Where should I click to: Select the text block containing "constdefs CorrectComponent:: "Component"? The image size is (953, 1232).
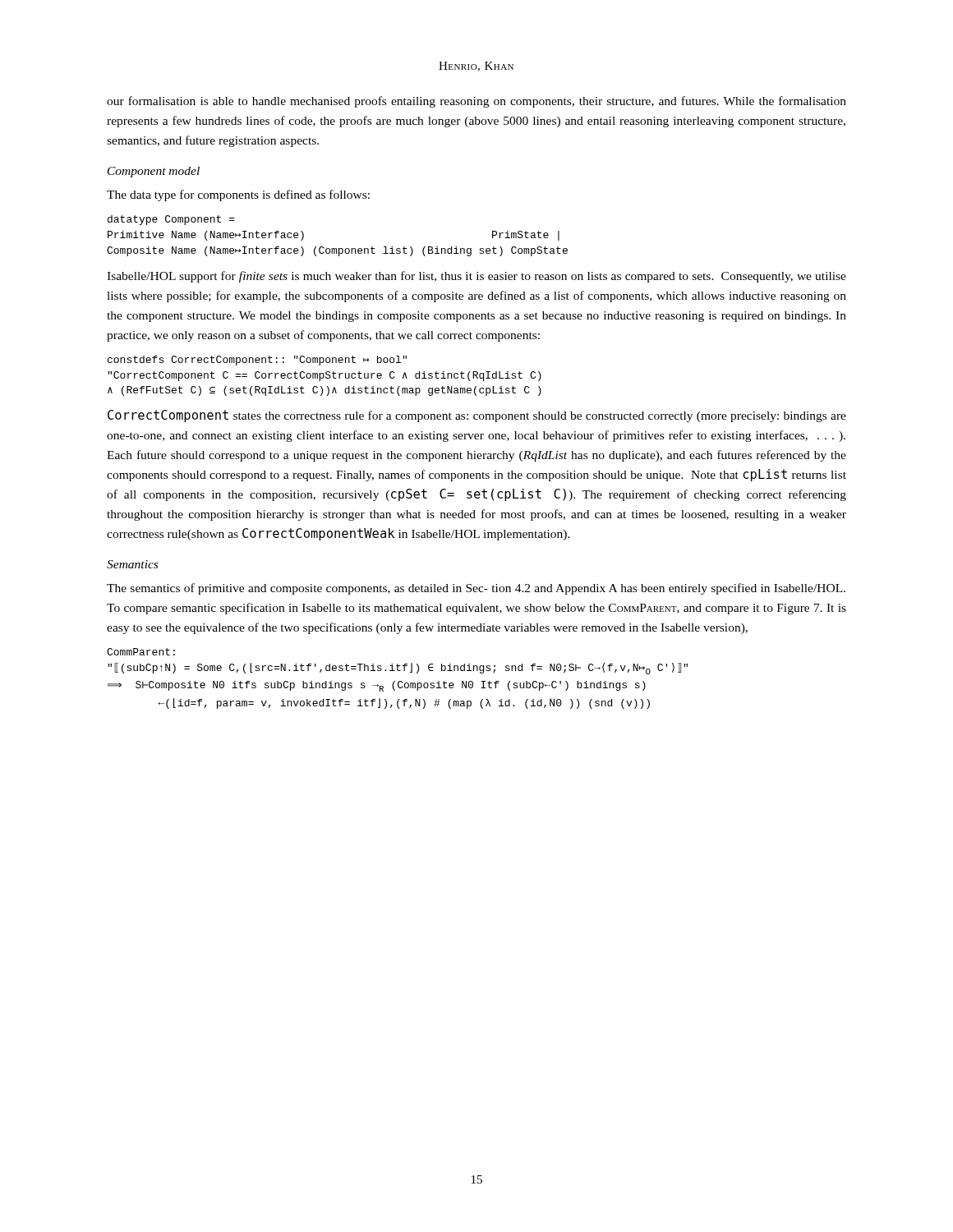pyautogui.click(x=325, y=375)
